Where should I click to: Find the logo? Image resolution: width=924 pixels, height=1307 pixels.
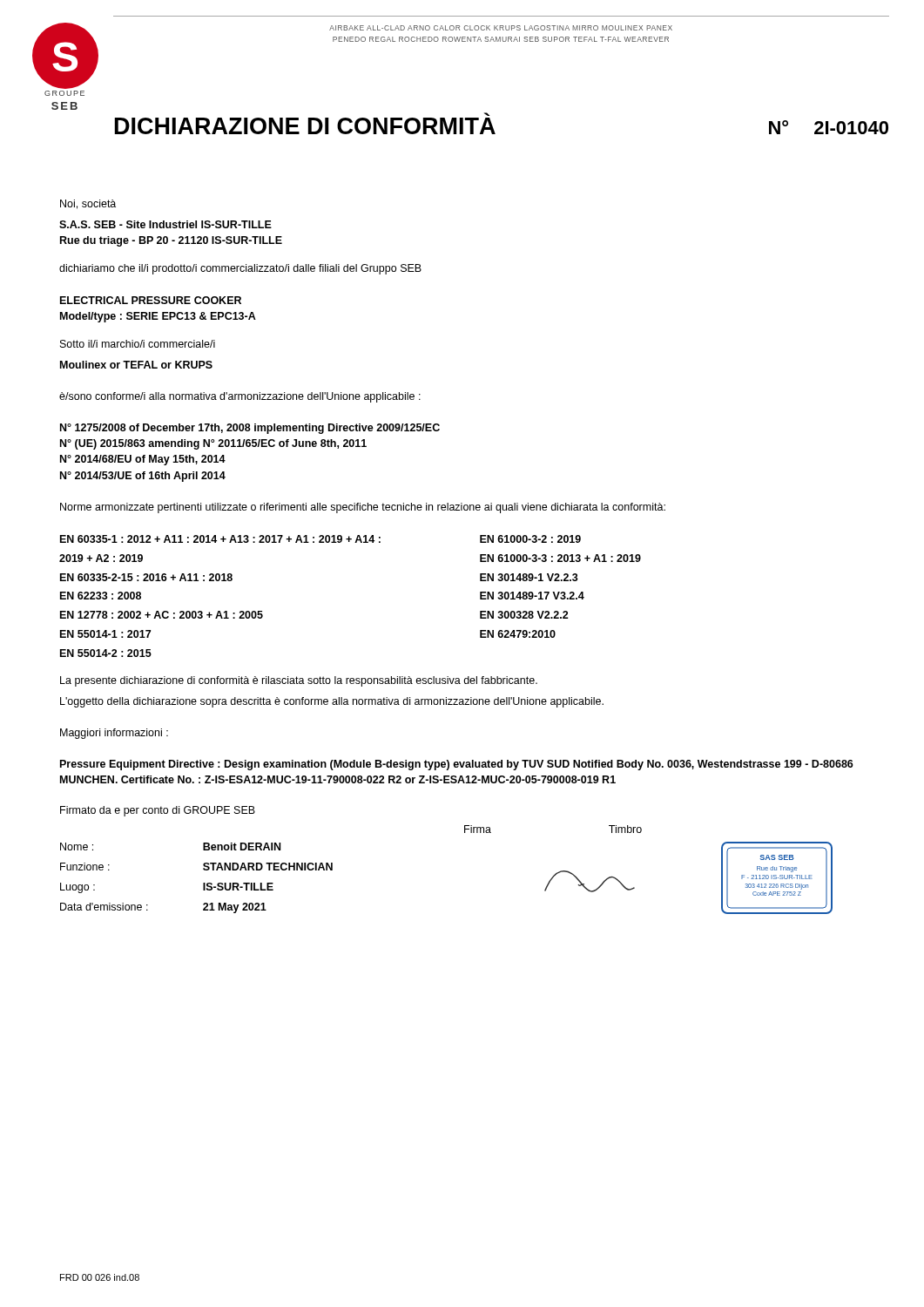click(x=65, y=67)
